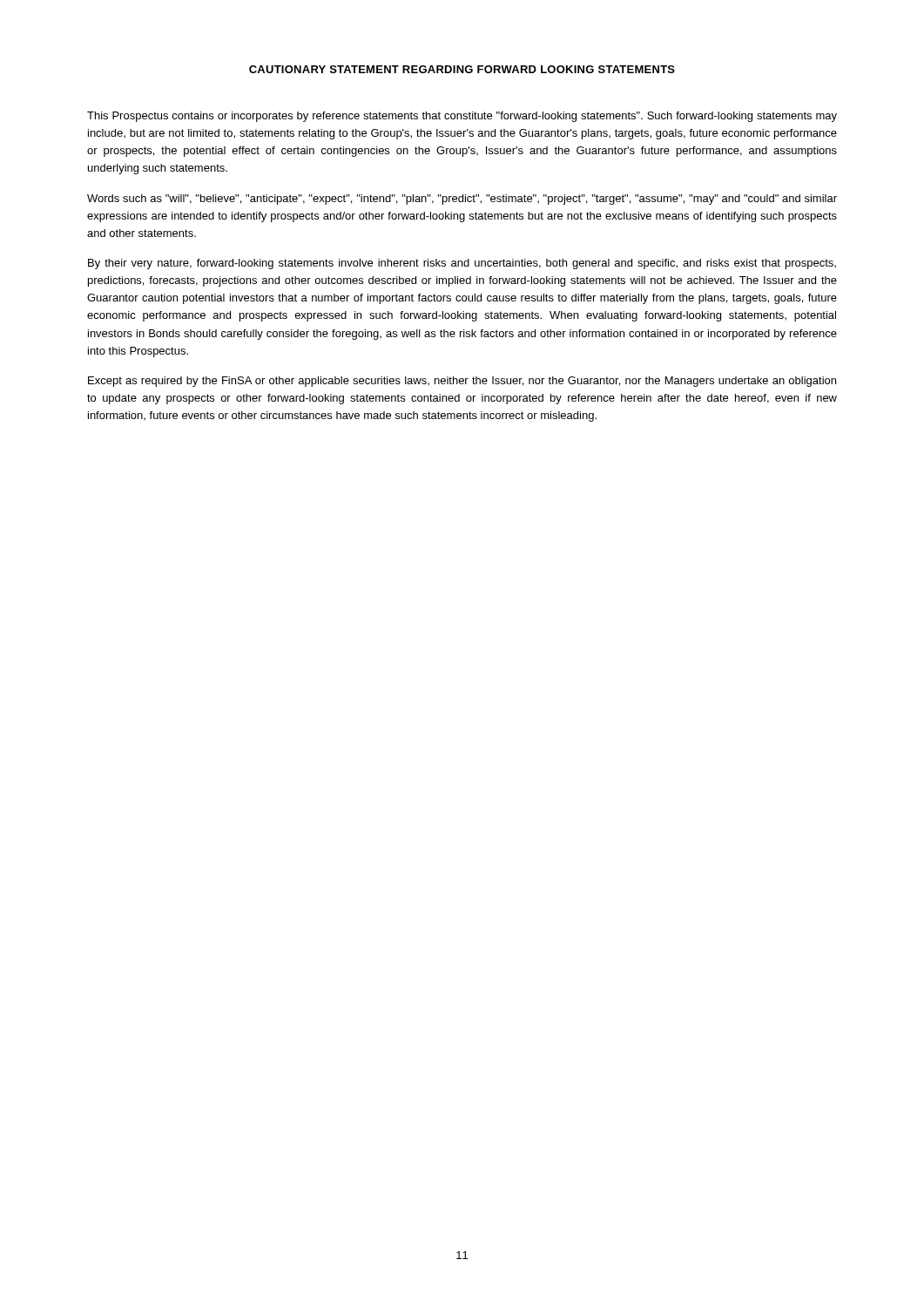Click on the text block that reads "Words such as "will", "believe", "anticipate", "expect","

462,215
